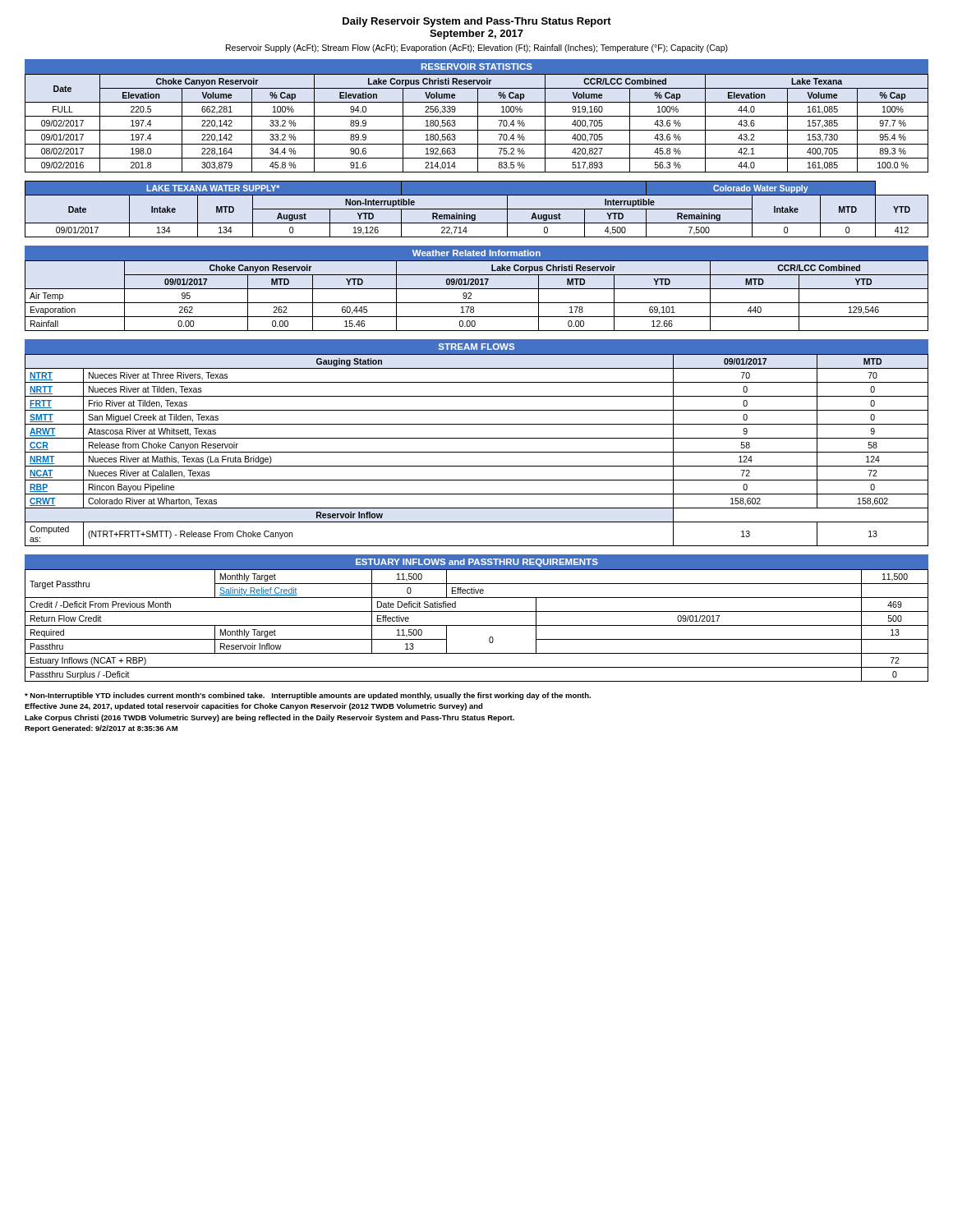Locate the element starting "Daily Reservoir System and Pass-Thru"
Viewport: 953px width, 1232px height.
476,27
